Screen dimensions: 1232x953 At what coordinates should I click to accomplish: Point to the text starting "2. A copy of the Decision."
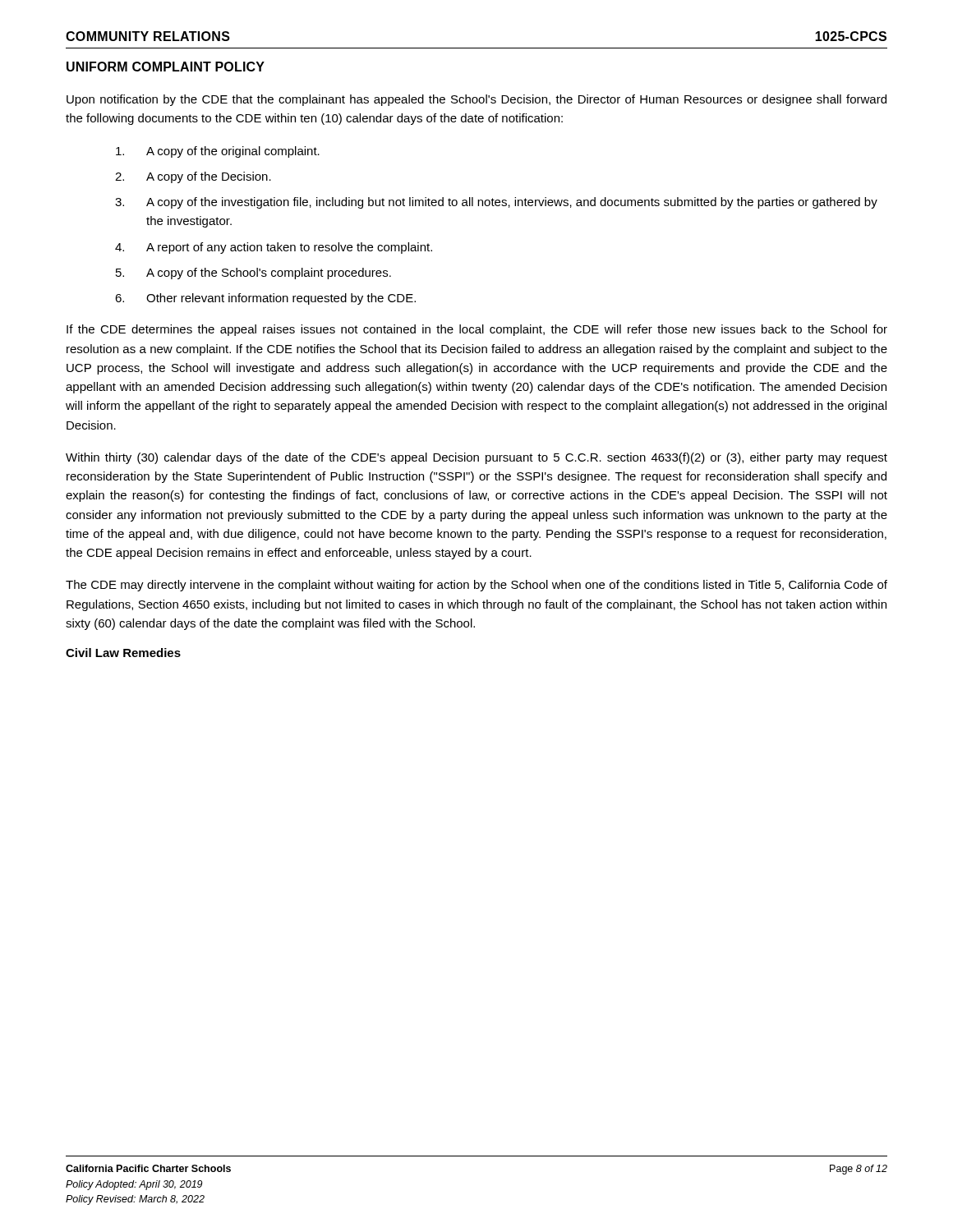193,177
